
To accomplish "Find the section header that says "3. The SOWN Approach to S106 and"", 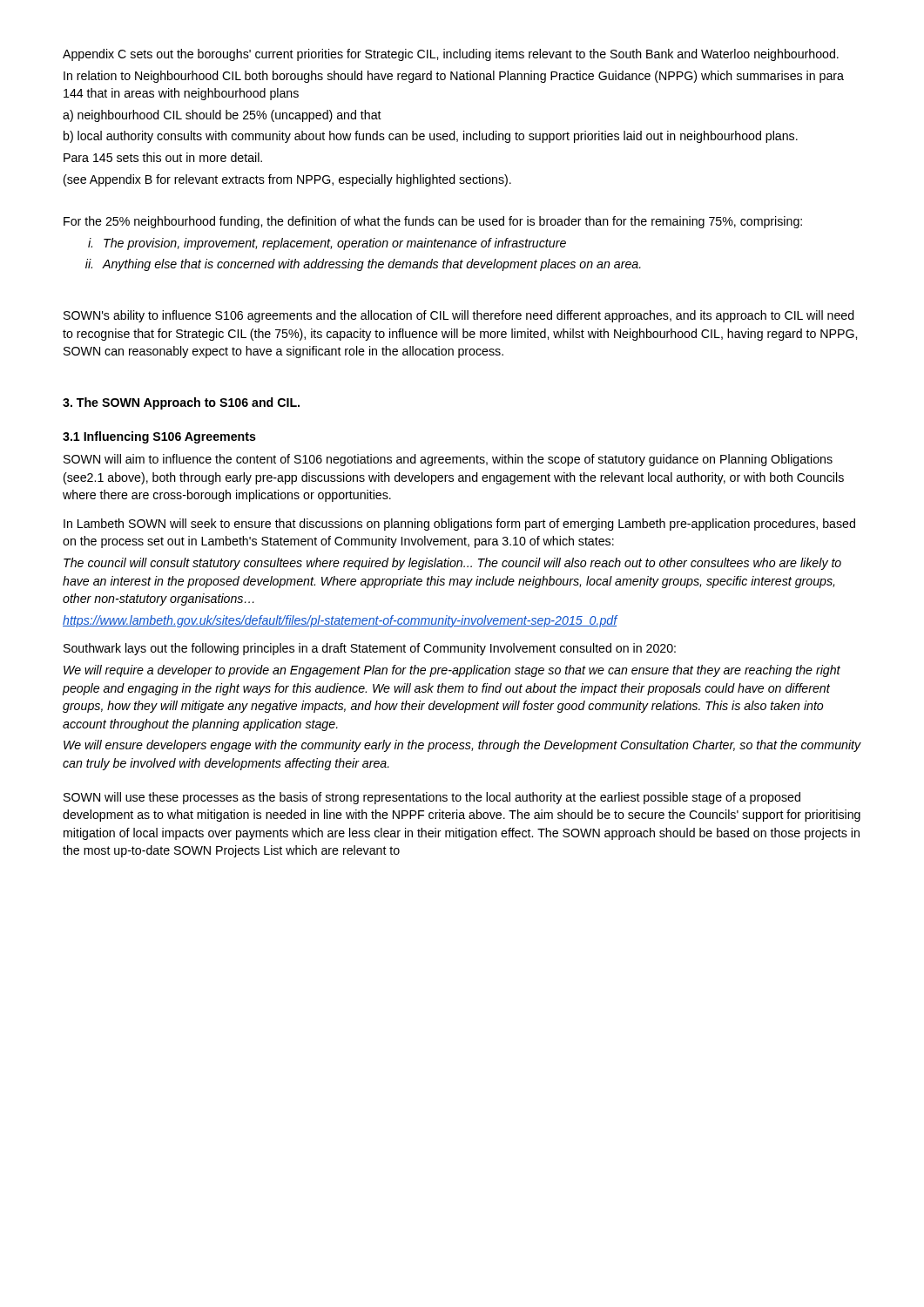I will pos(181,403).
